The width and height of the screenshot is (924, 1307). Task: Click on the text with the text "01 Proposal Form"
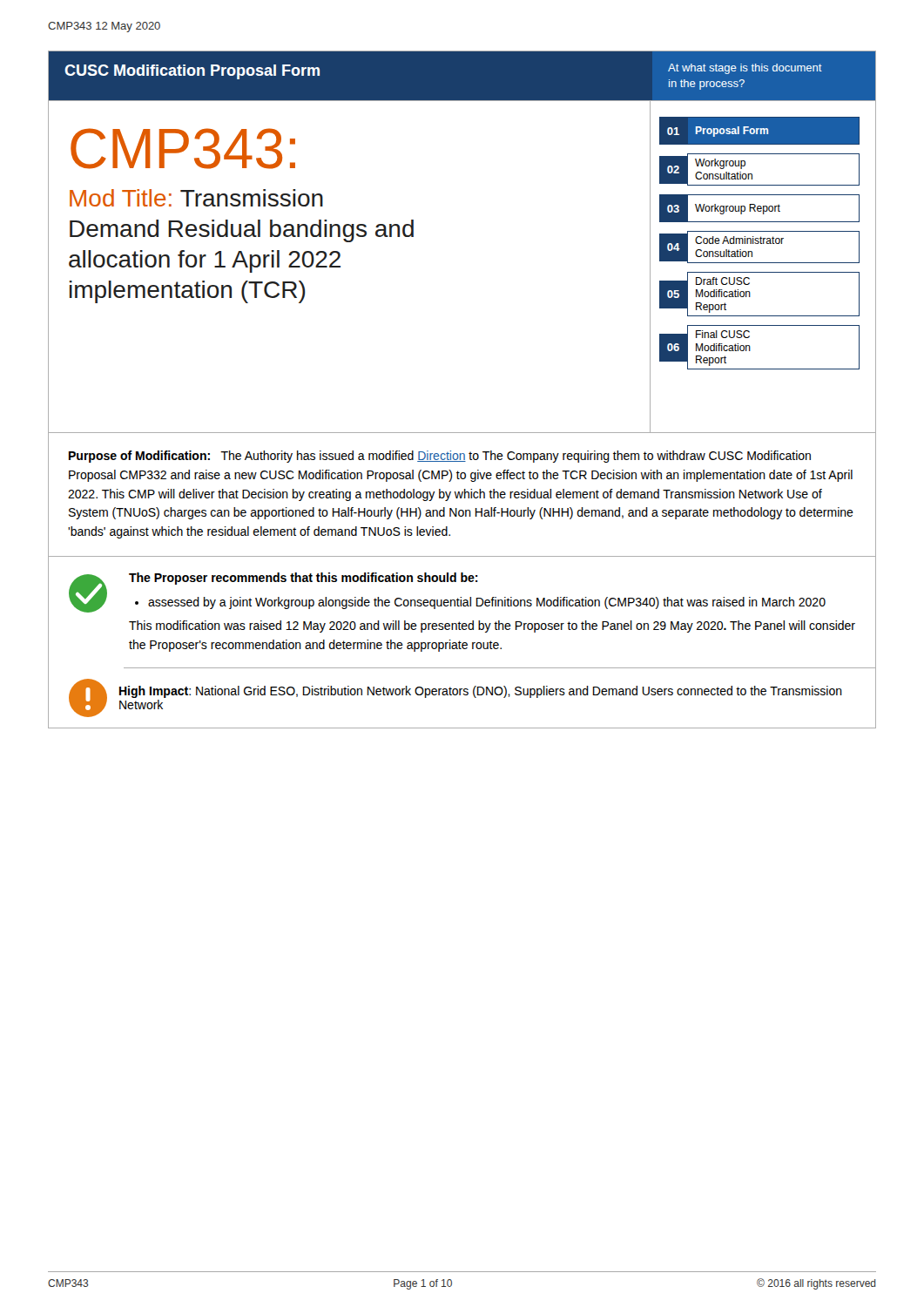[759, 131]
